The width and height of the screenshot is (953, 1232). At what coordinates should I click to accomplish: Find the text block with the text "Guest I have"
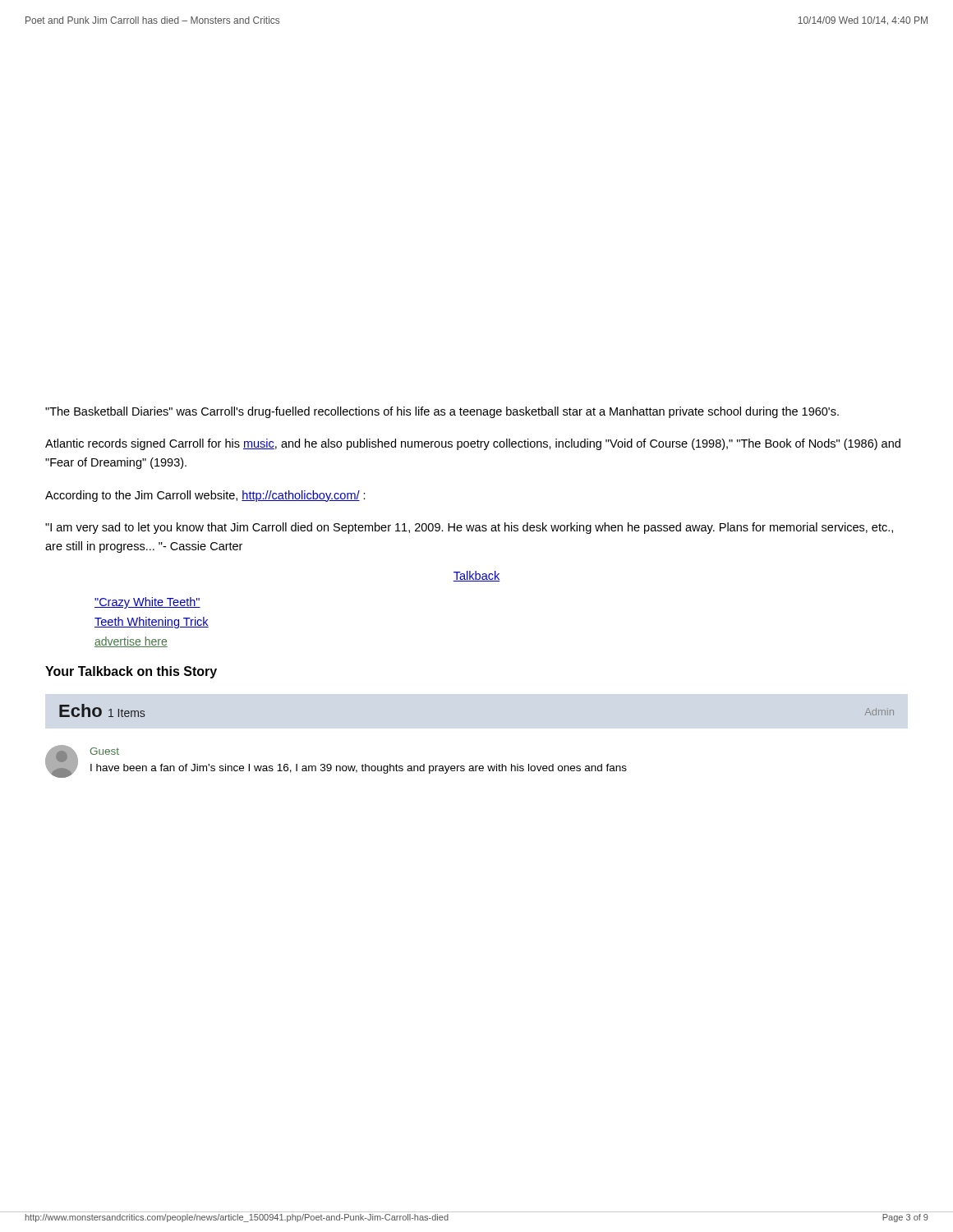click(x=476, y=761)
